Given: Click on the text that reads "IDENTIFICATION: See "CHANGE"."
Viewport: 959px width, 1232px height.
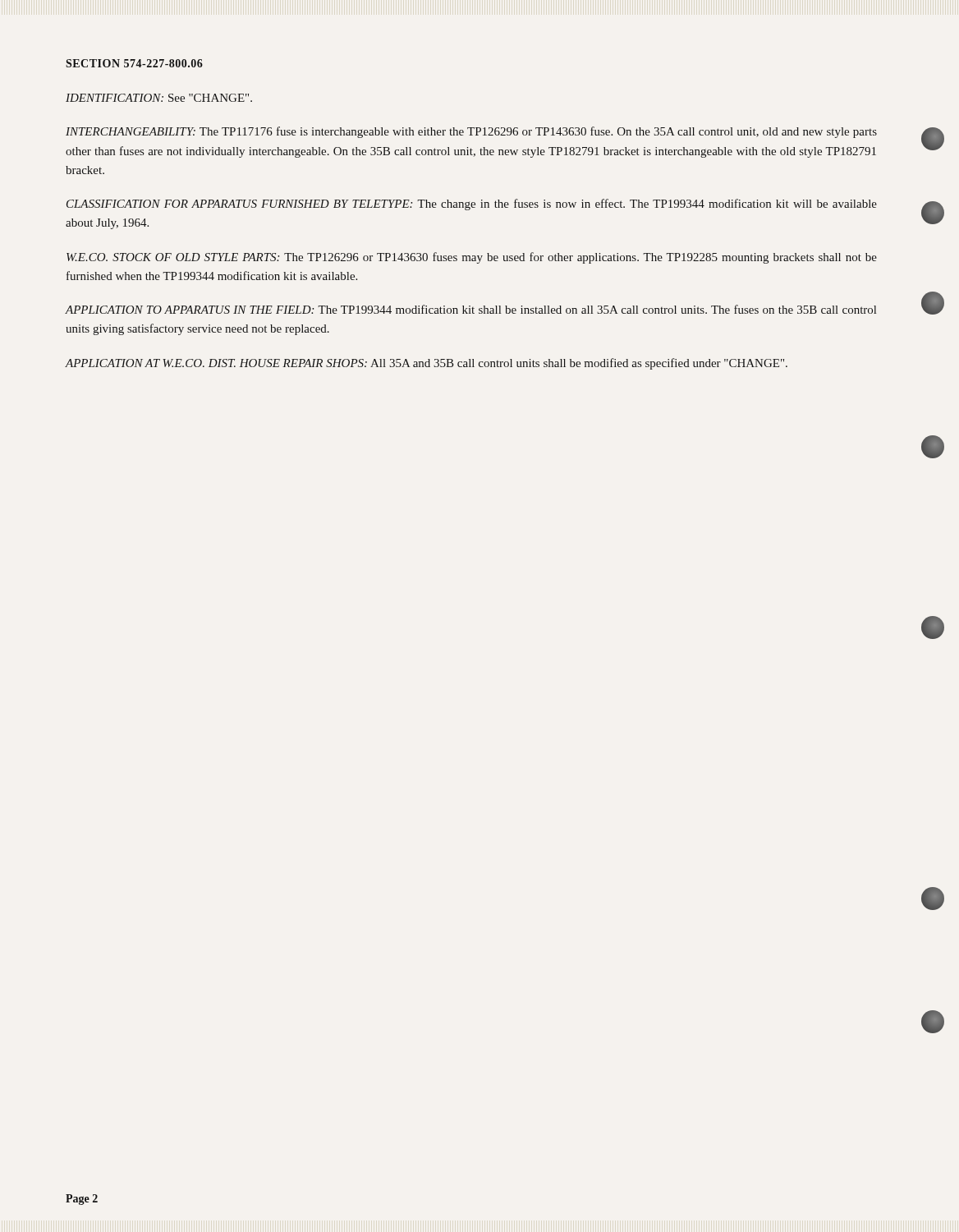Looking at the screenshot, I should (159, 98).
